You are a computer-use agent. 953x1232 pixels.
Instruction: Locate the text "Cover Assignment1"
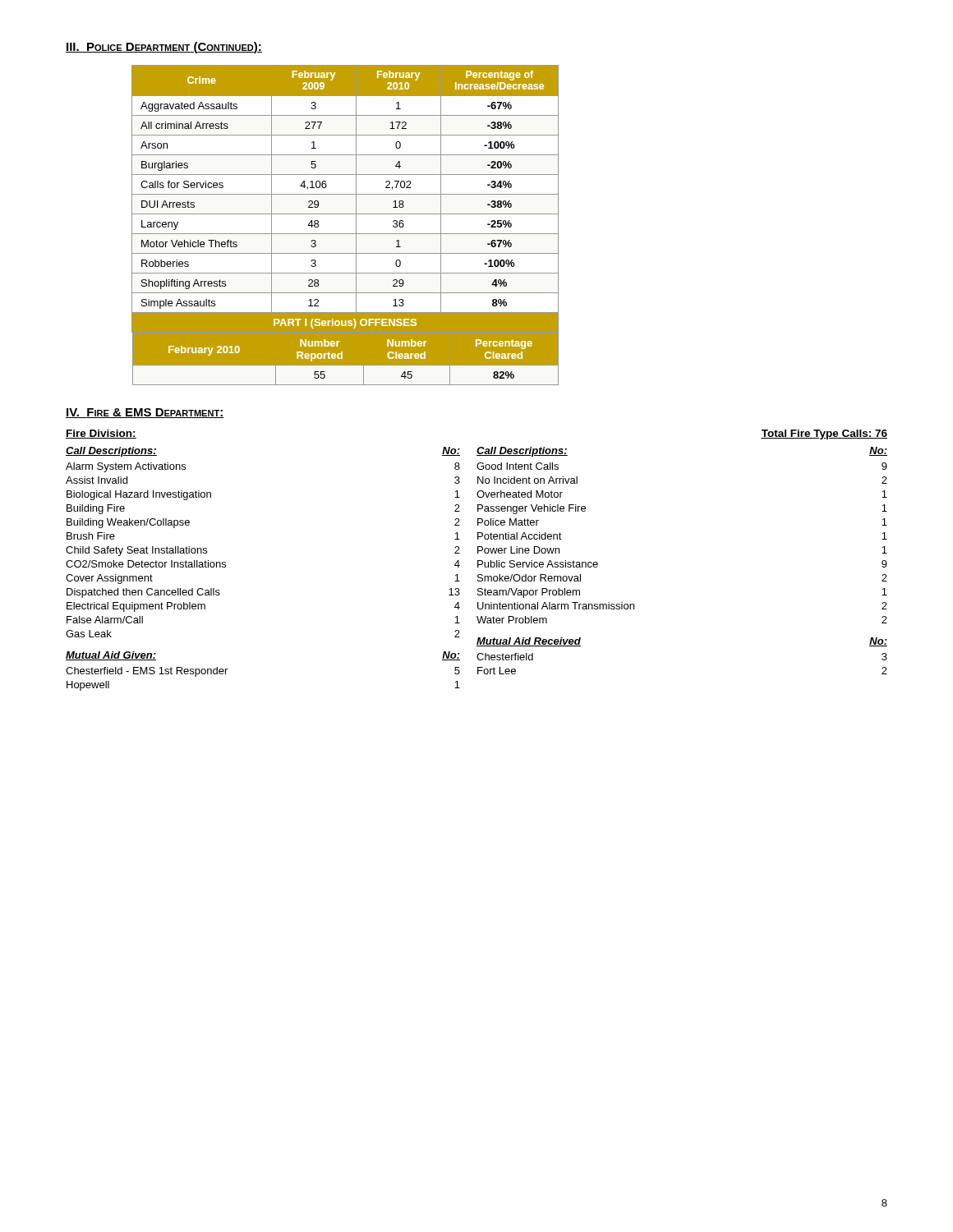point(111,579)
